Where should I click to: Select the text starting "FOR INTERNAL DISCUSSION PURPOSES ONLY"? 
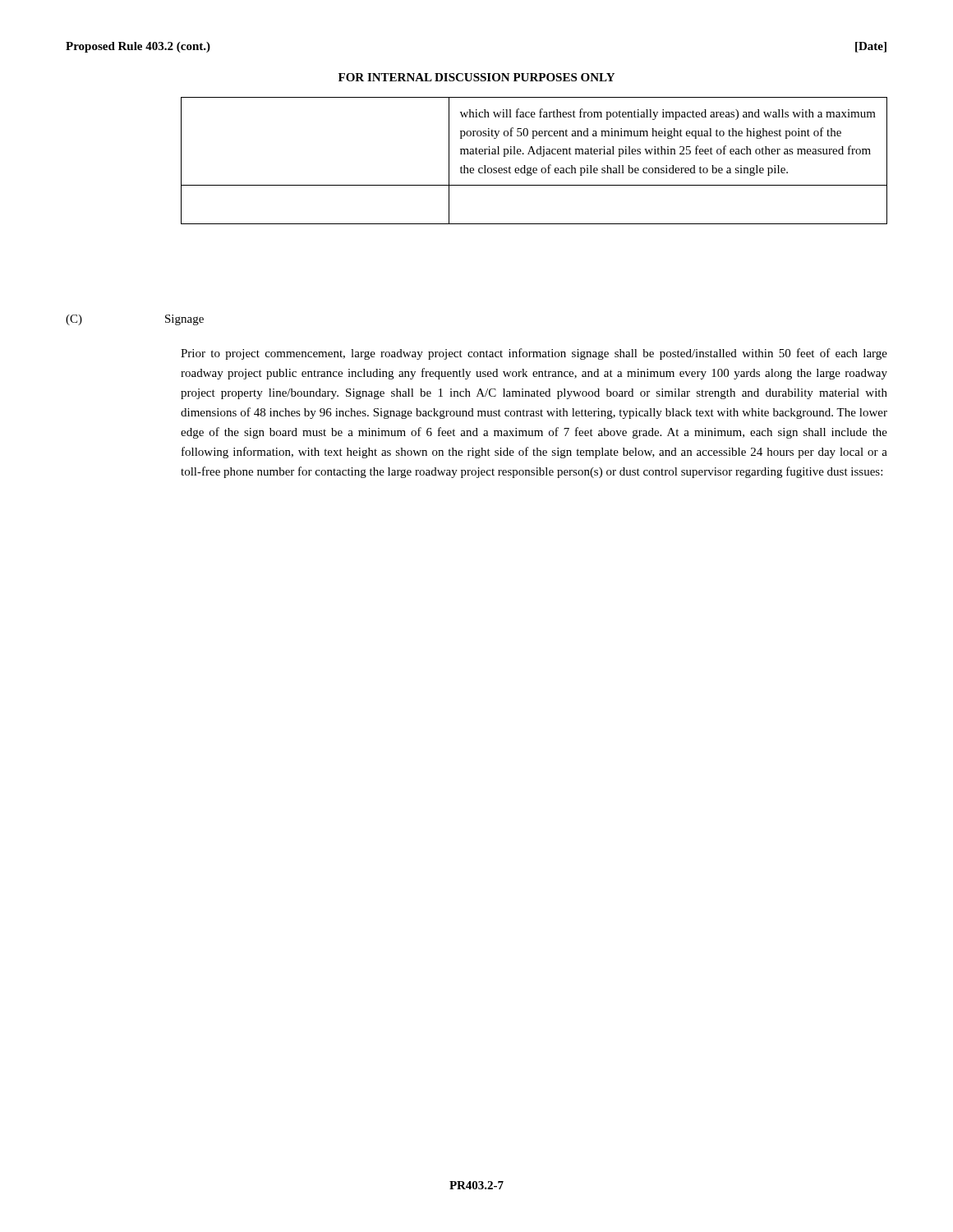476,77
